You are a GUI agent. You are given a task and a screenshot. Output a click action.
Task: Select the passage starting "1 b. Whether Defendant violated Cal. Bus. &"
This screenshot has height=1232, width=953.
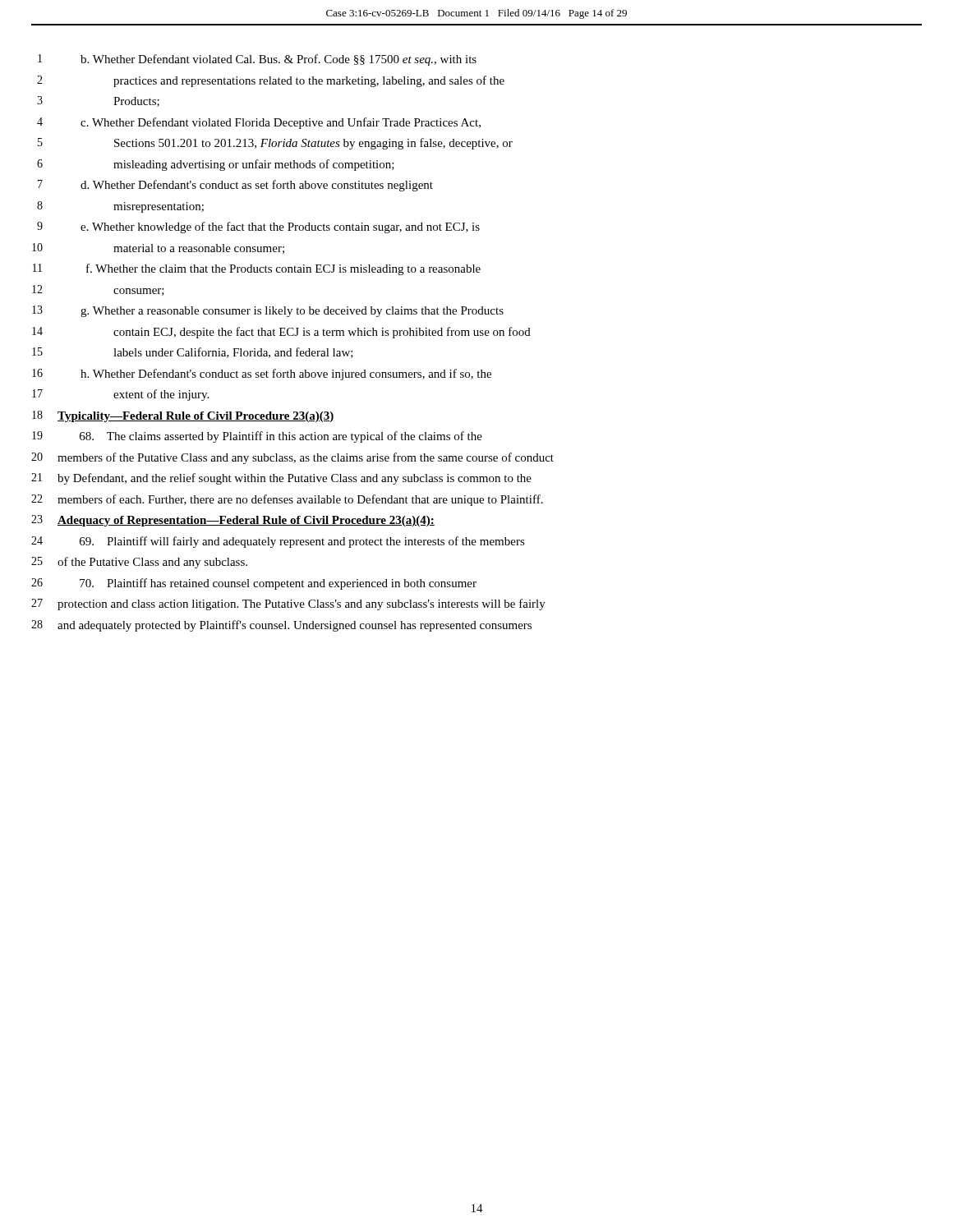(476, 81)
